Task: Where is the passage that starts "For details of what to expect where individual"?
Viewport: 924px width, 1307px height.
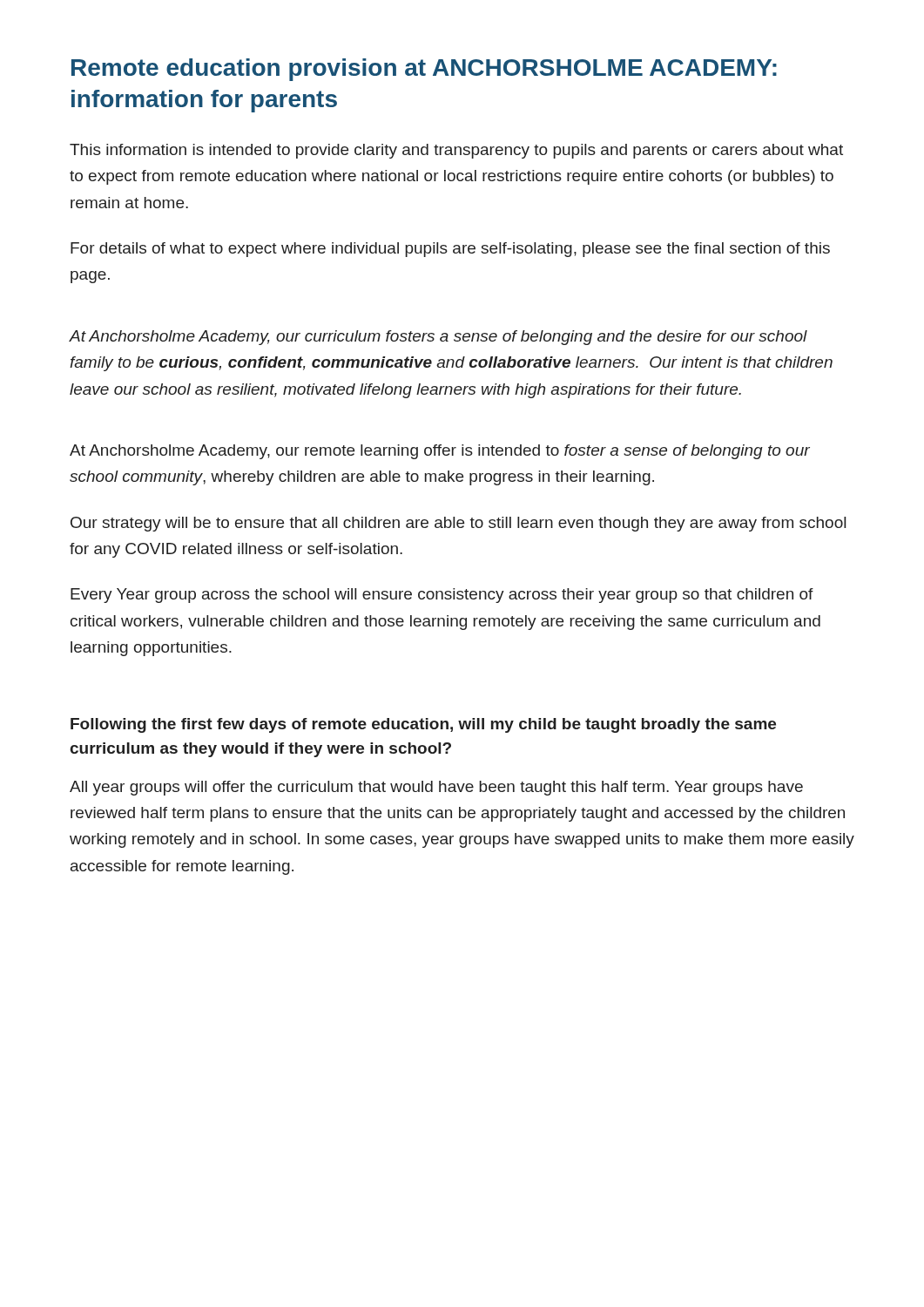Action: pos(450,261)
